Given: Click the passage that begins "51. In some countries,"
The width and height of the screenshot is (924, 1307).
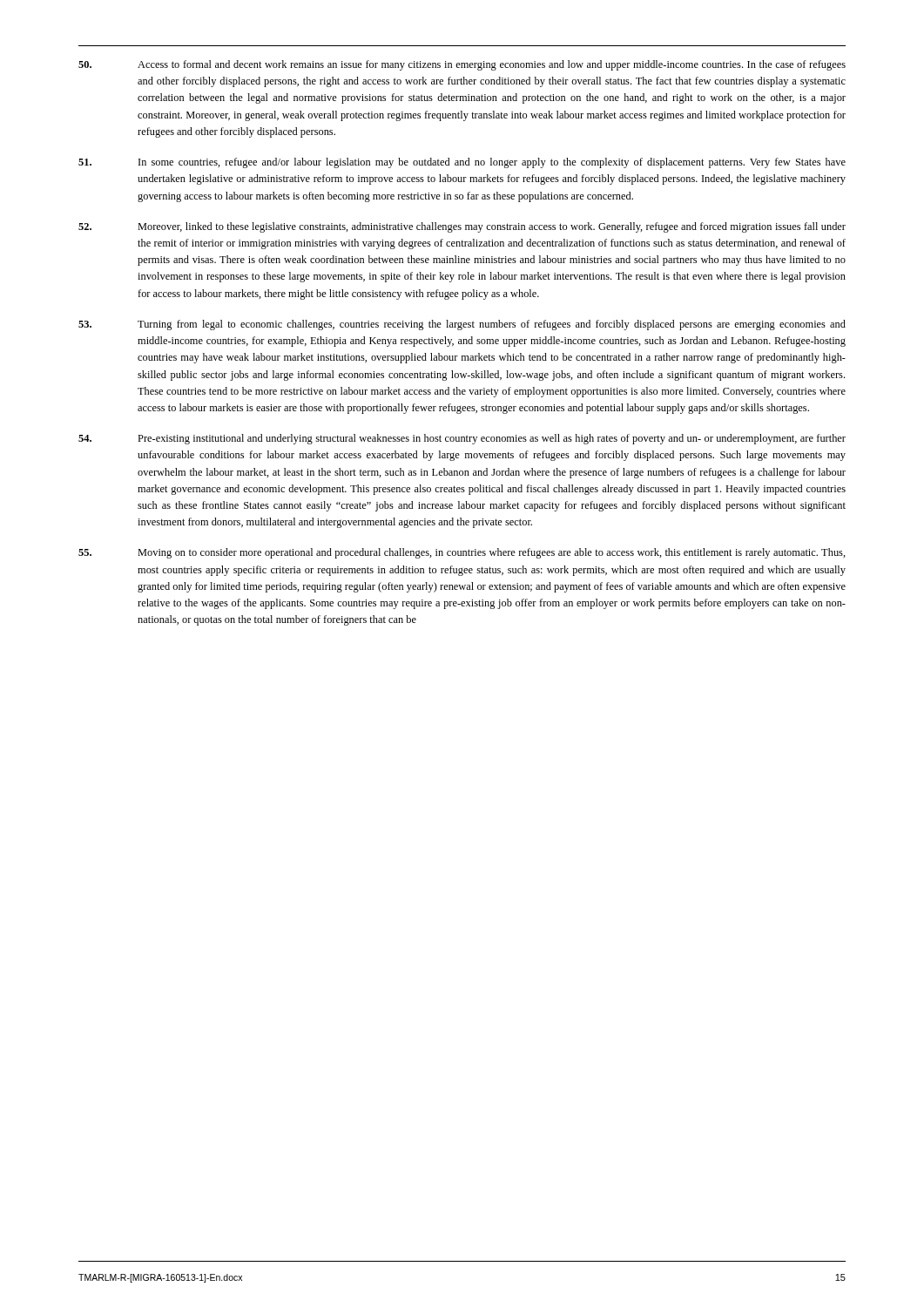Looking at the screenshot, I should [462, 179].
